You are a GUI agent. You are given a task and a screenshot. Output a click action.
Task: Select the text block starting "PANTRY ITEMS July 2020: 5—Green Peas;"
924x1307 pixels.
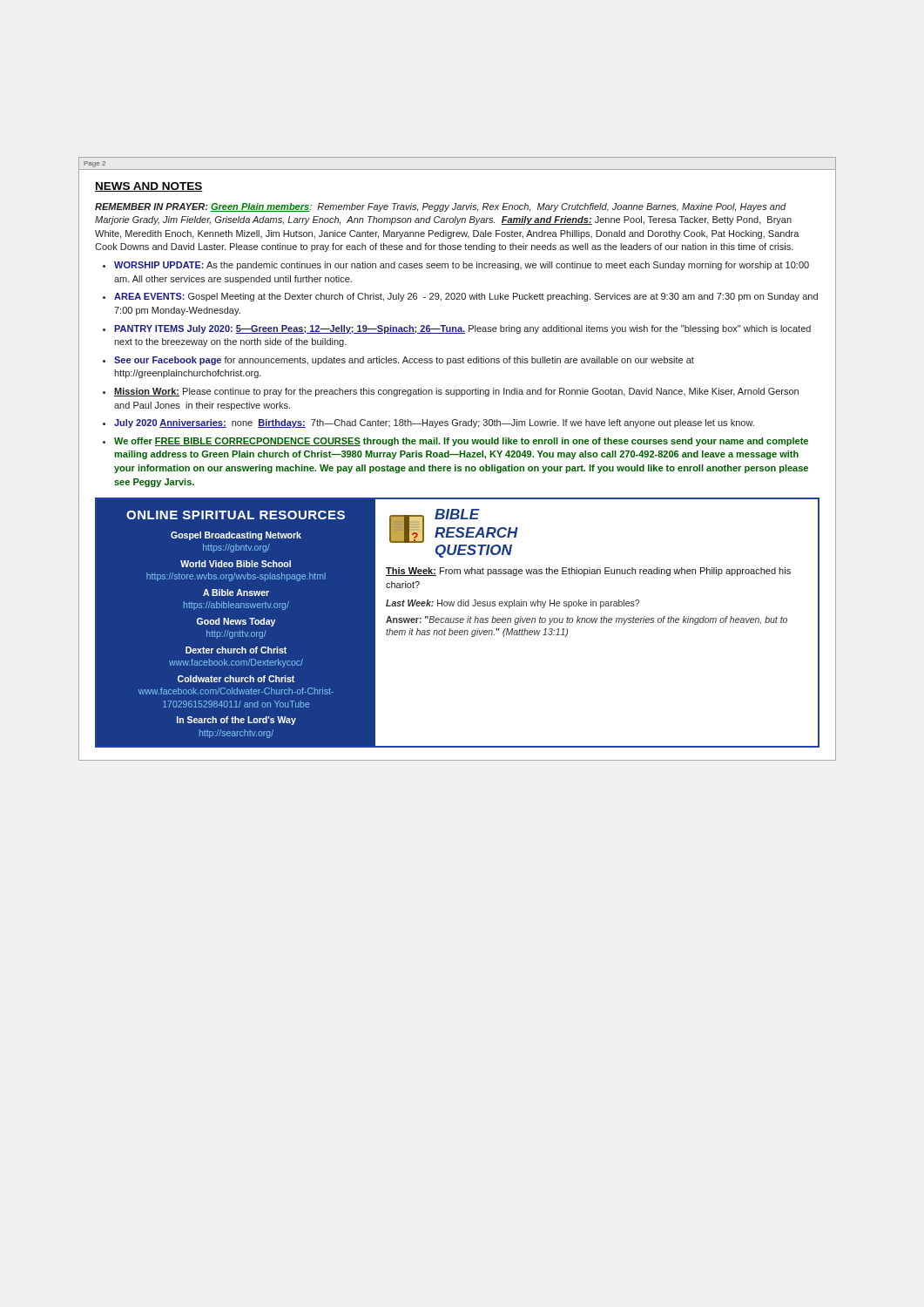pyautogui.click(x=463, y=335)
